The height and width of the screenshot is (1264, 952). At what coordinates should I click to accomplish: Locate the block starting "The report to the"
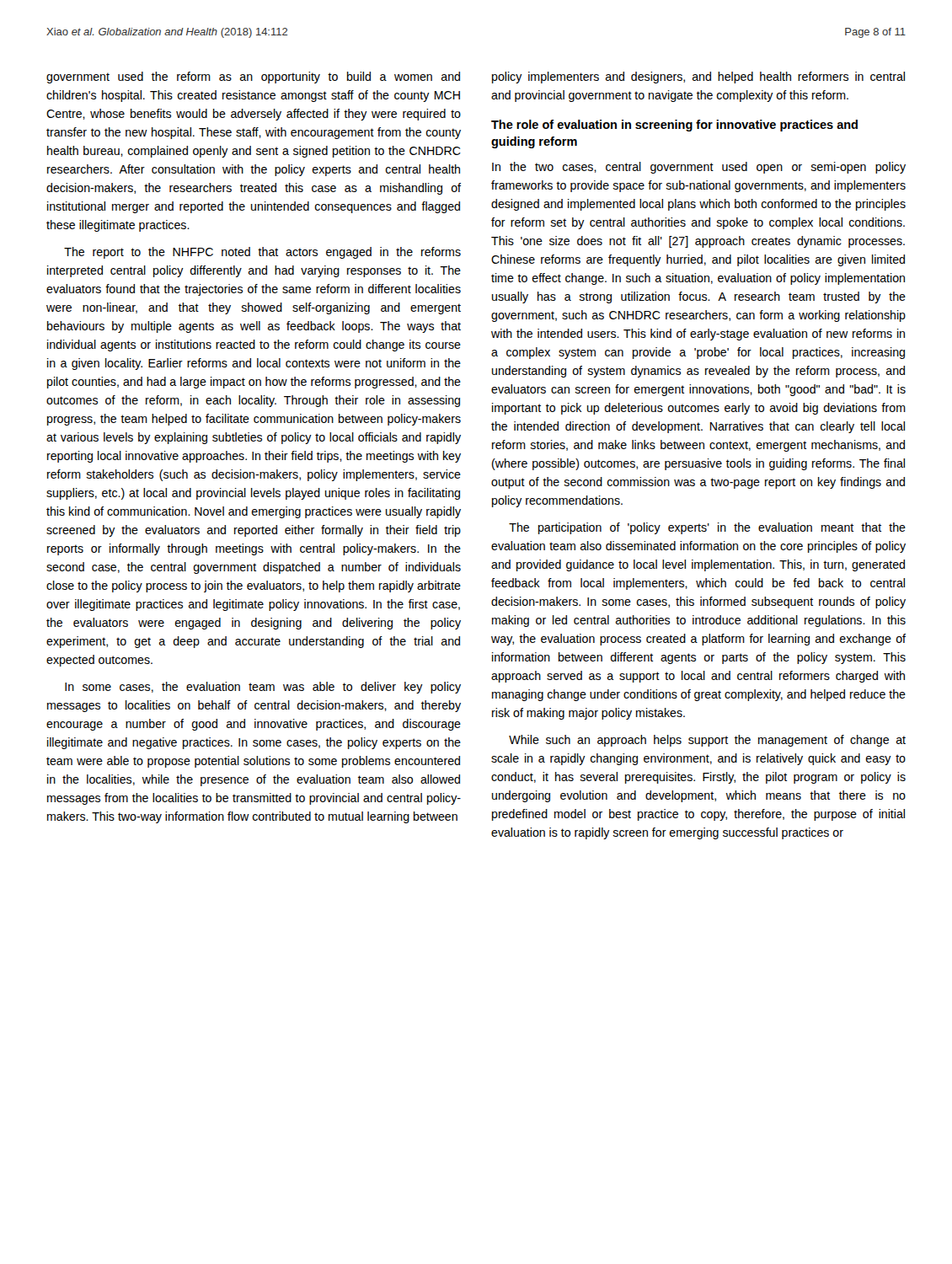click(x=254, y=456)
